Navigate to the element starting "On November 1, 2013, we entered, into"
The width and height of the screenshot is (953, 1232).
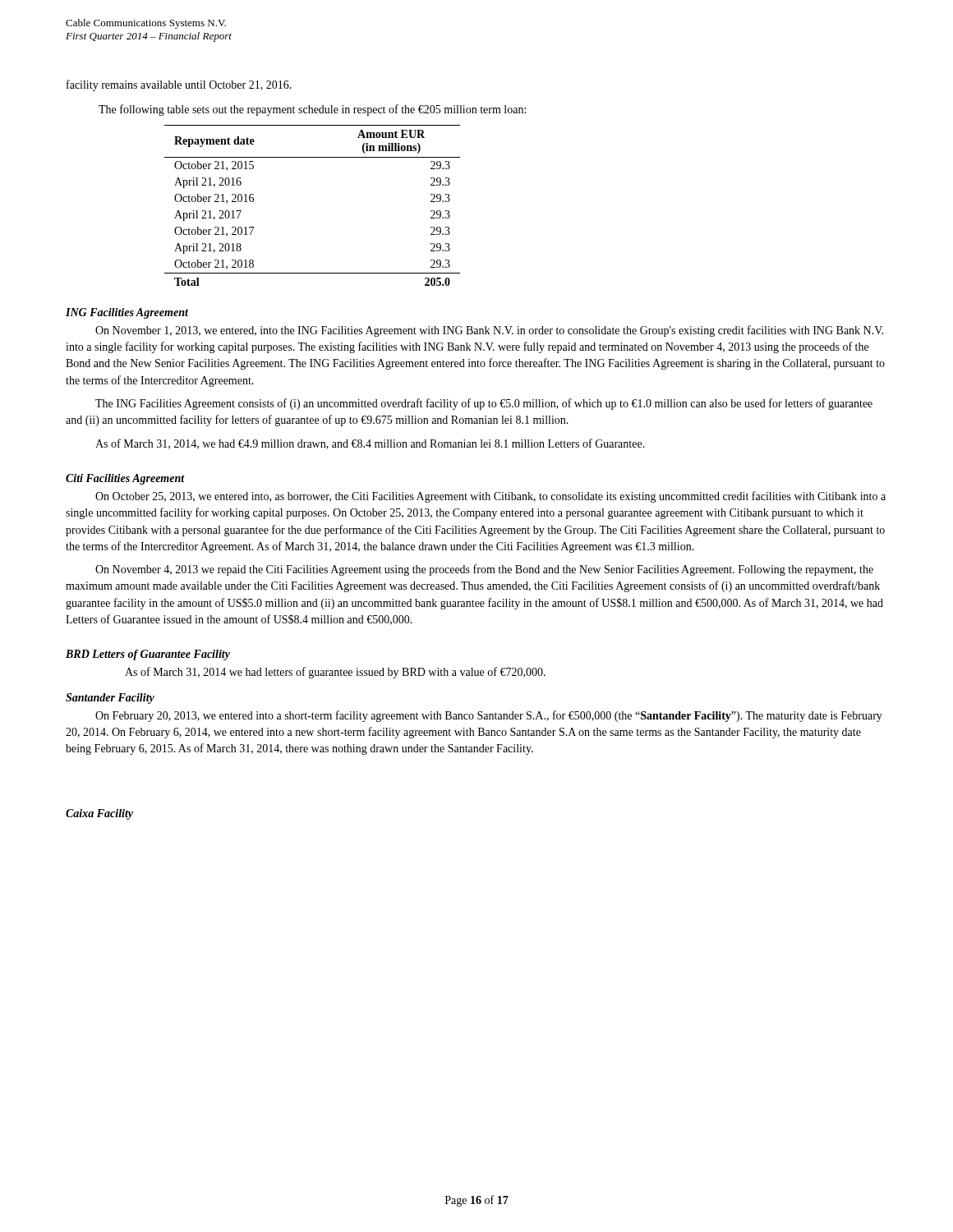pyautogui.click(x=475, y=356)
